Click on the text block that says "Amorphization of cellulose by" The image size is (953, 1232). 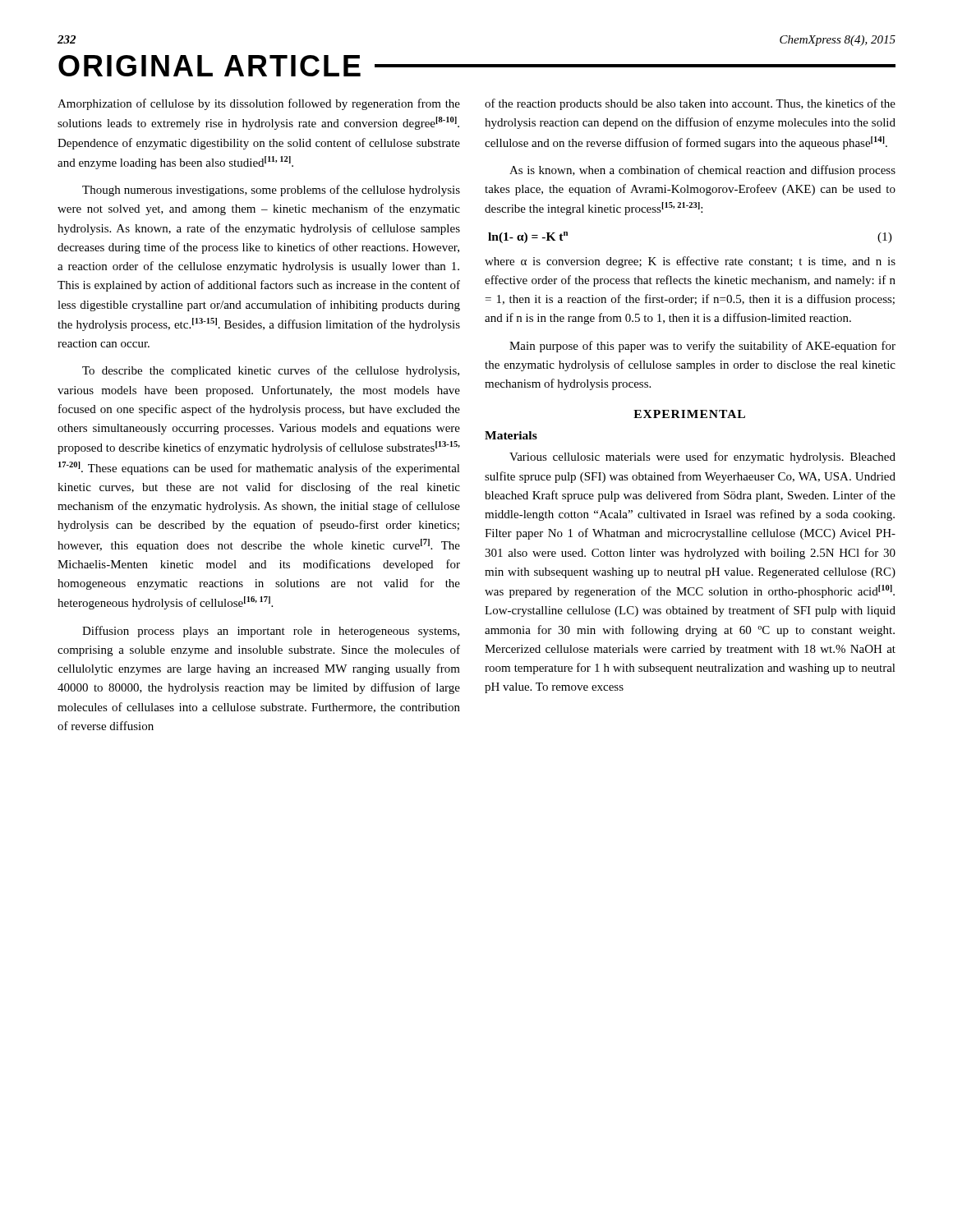[x=259, y=133]
